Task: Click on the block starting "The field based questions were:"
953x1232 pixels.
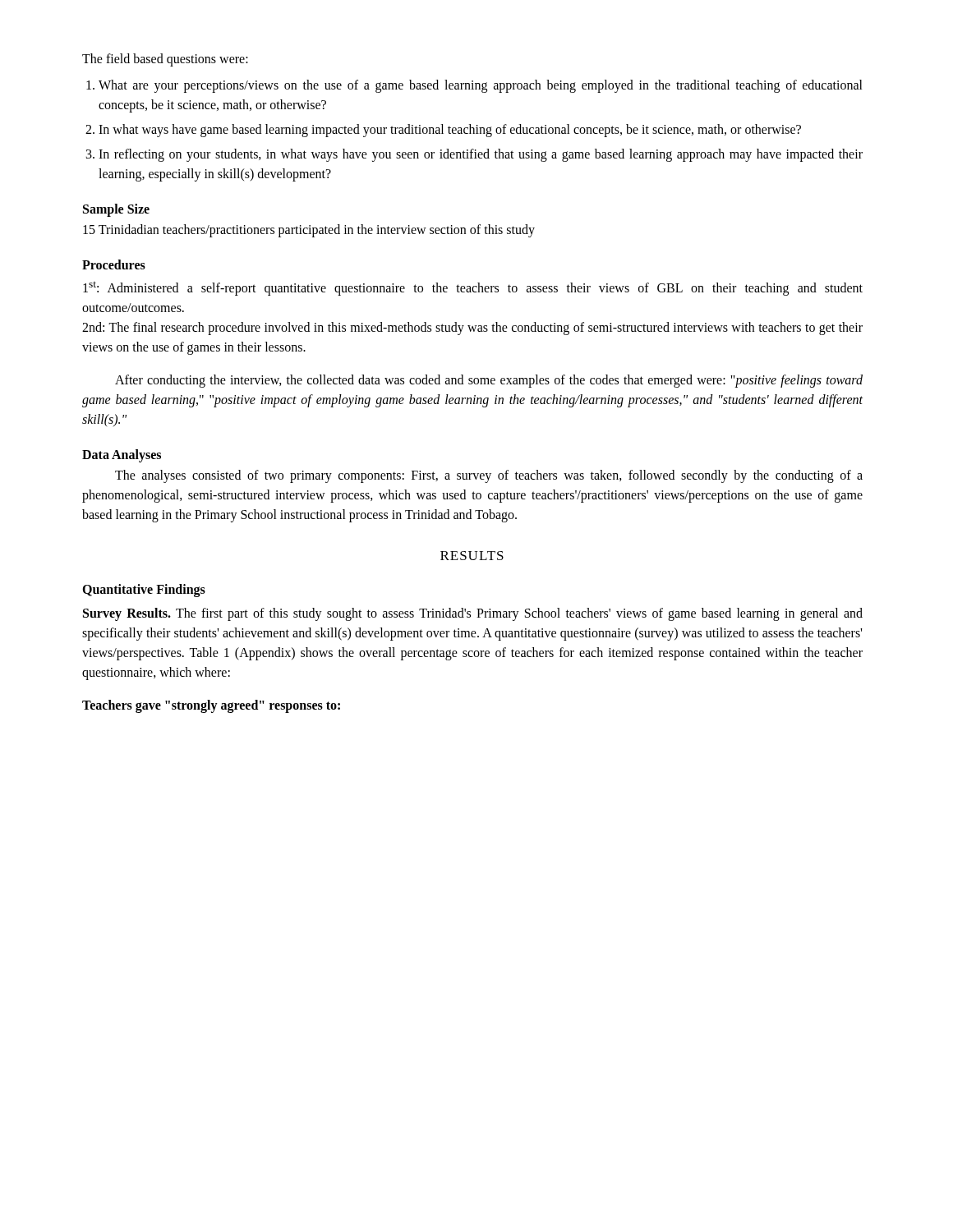Action: (x=165, y=59)
